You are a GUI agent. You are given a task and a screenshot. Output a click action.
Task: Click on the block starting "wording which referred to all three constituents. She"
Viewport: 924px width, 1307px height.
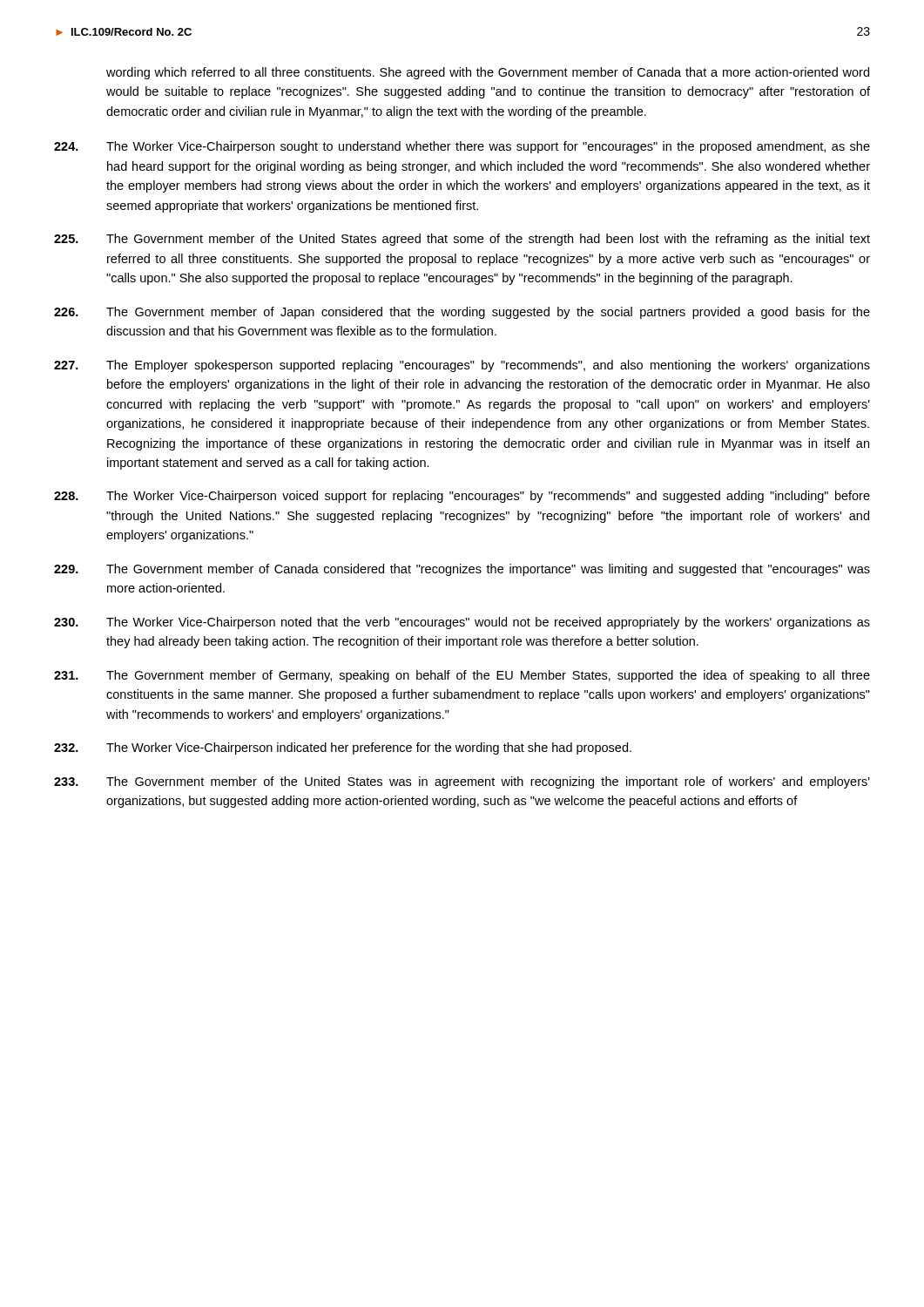point(488,92)
